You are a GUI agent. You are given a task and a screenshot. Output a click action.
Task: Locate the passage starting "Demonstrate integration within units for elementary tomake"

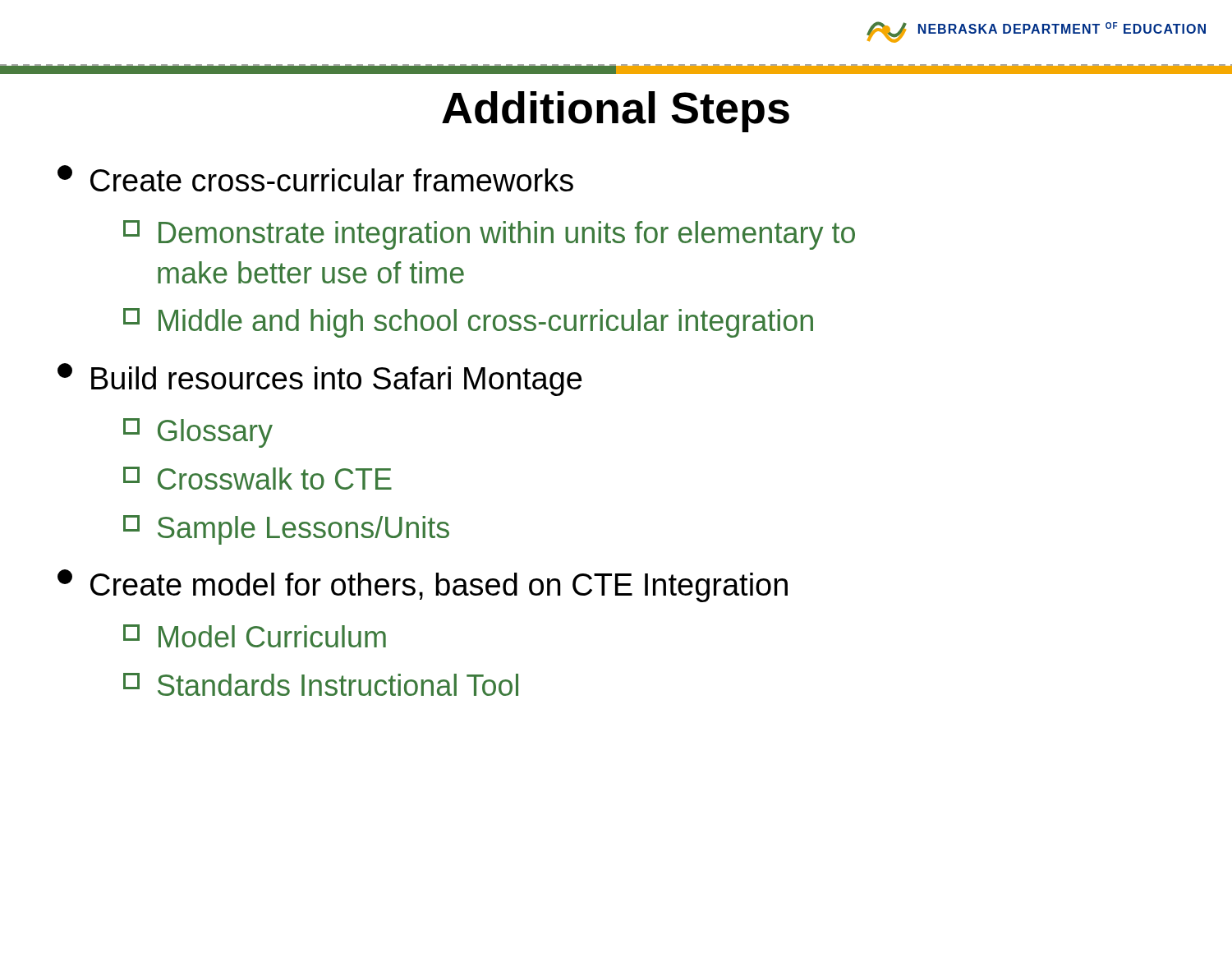click(x=649, y=254)
